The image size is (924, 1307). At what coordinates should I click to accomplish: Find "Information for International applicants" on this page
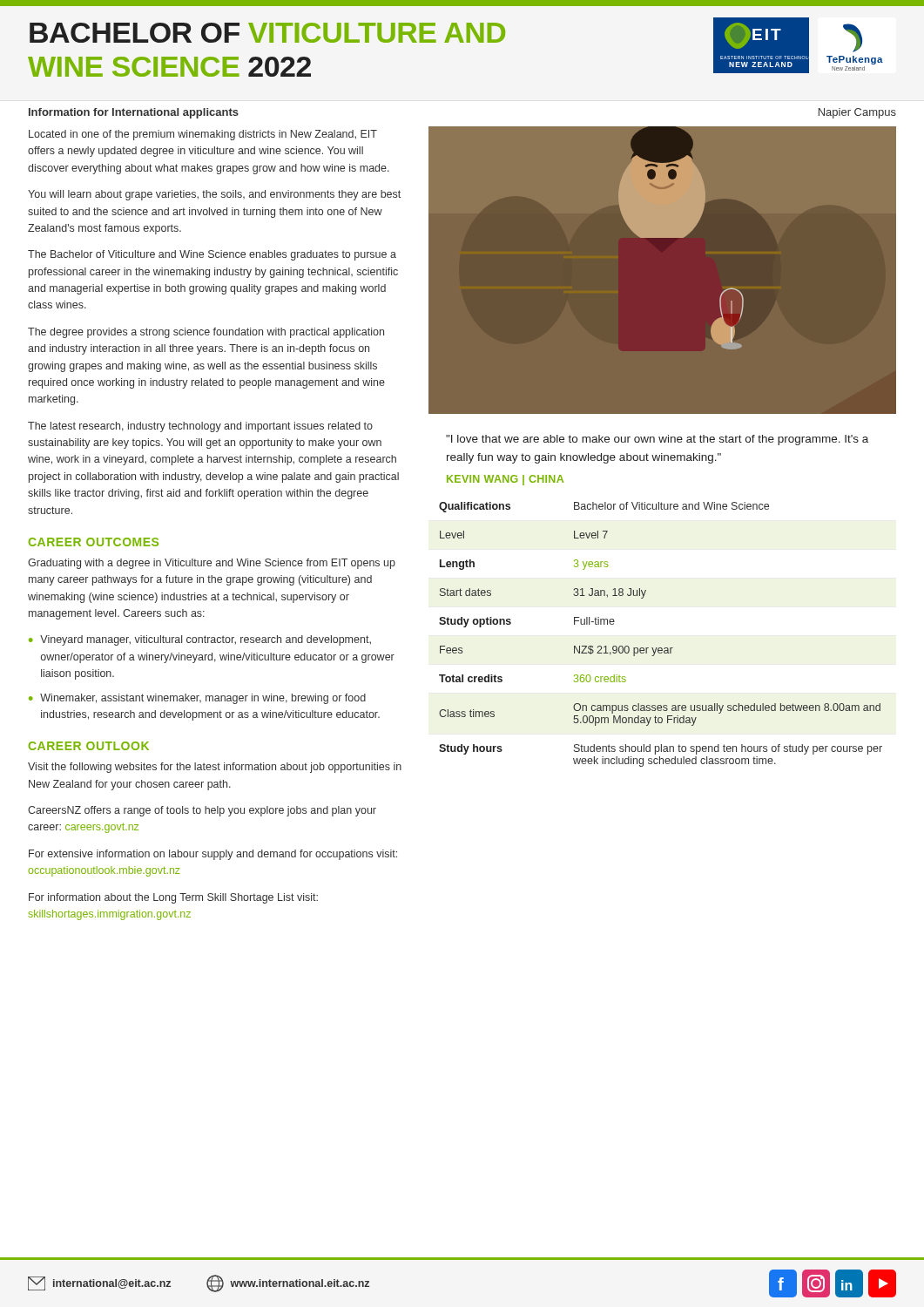click(133, 111)
